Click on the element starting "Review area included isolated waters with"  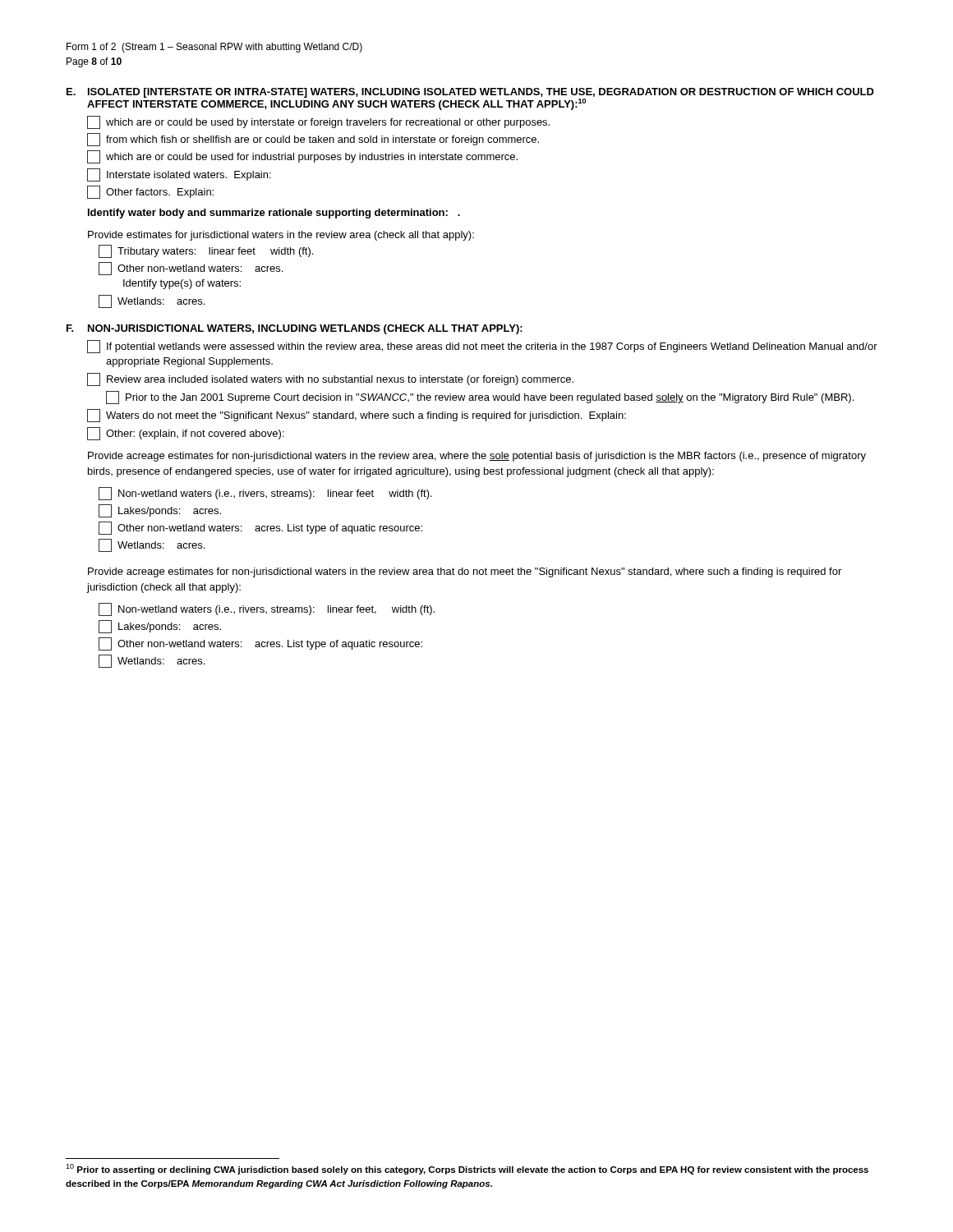pos(471,389)
